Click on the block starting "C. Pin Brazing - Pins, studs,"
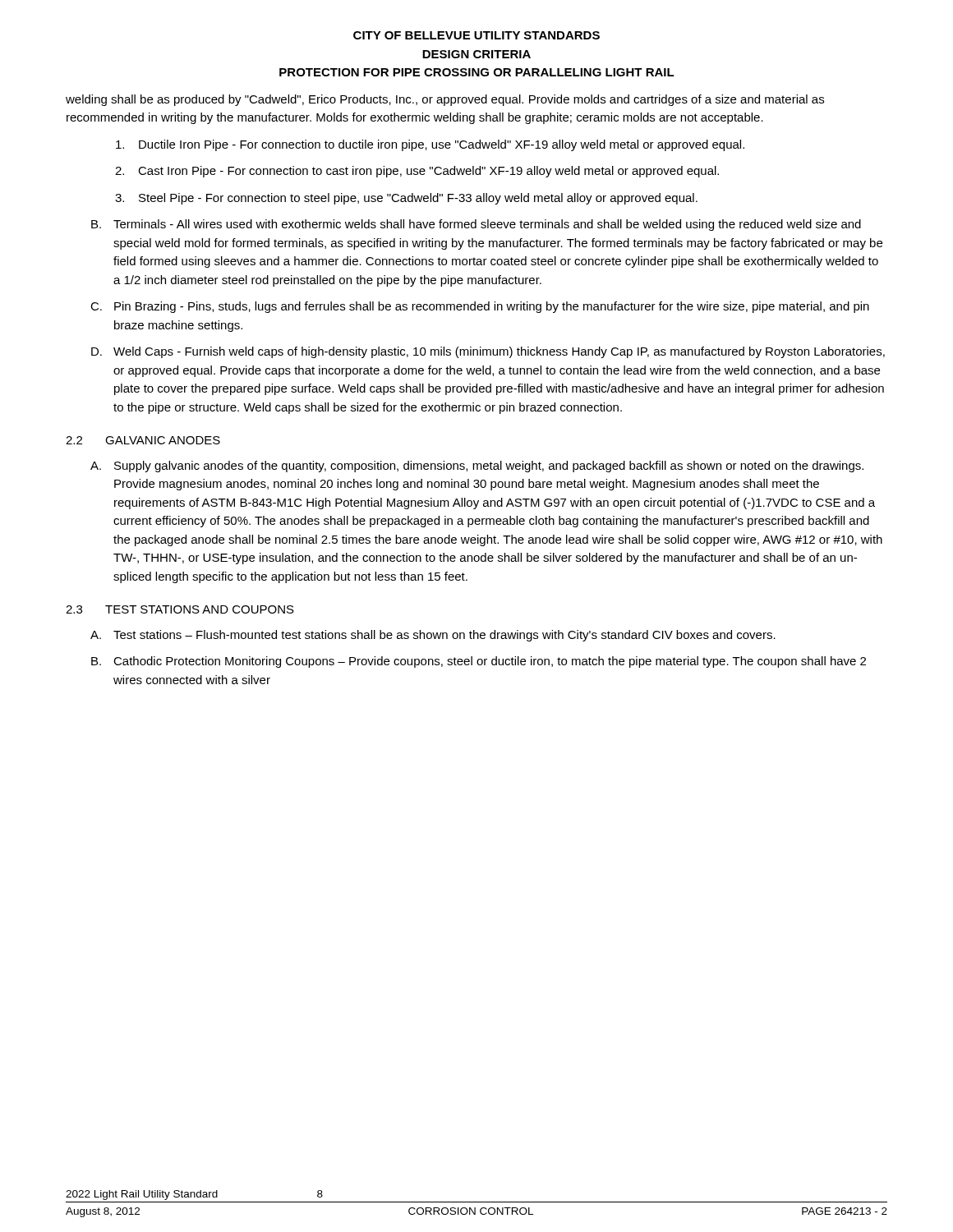This screenshot has width=953, height=1232. (489, 316)
